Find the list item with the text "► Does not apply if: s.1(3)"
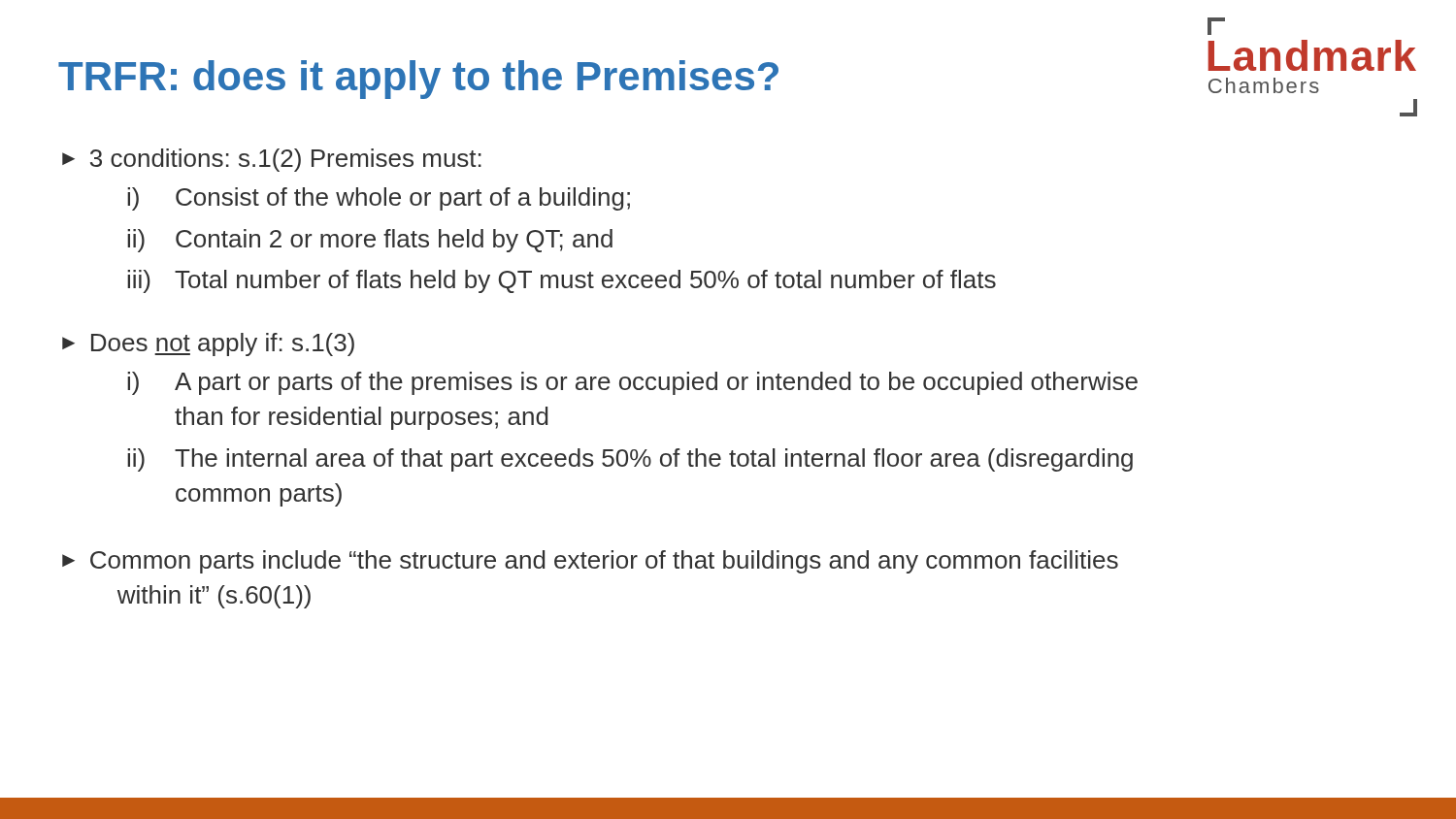The height and width of the screenshot is (819, 1456). (x=207, y=342)
